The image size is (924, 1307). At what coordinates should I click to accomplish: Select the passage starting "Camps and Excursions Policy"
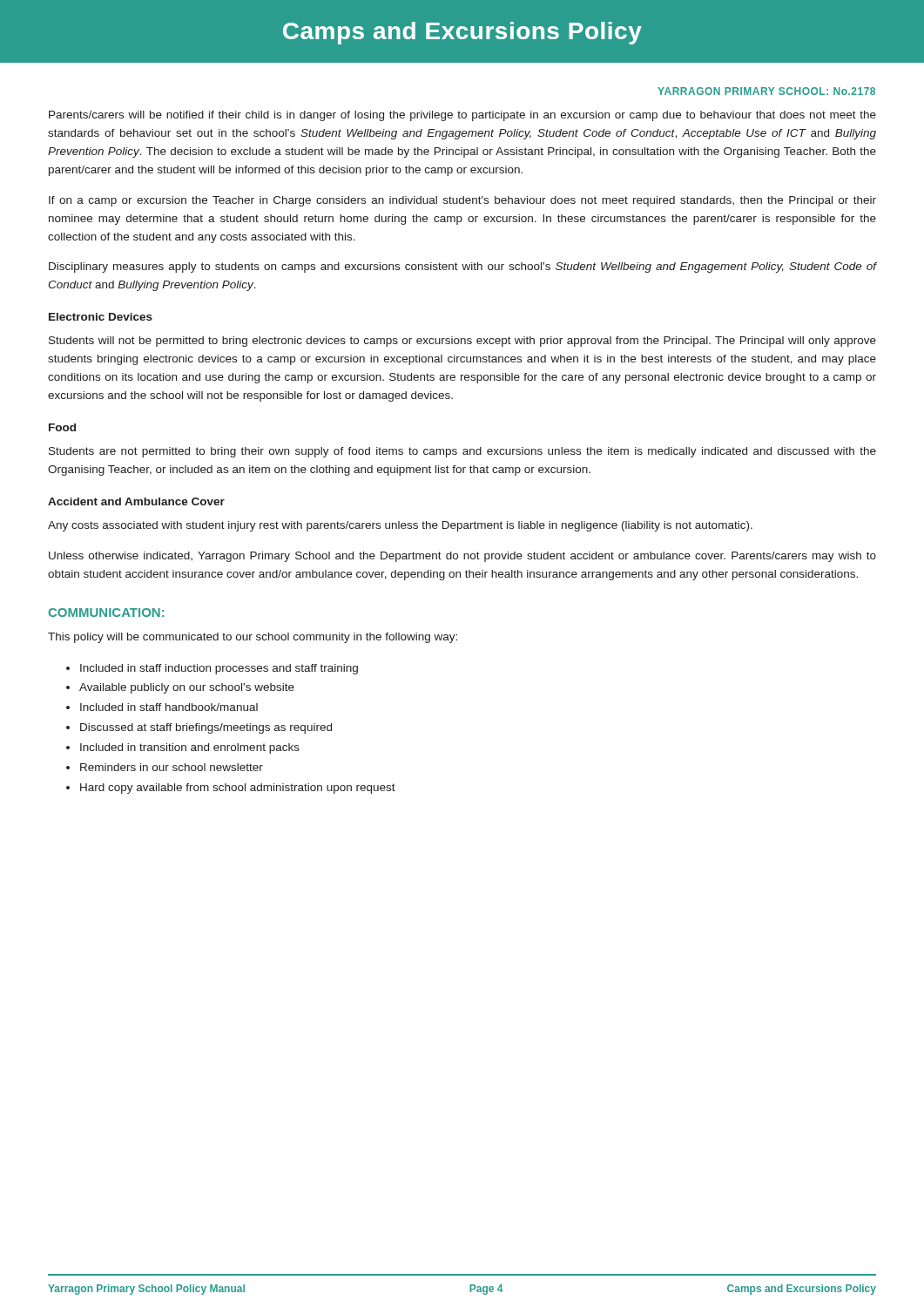tap(462, 31)
